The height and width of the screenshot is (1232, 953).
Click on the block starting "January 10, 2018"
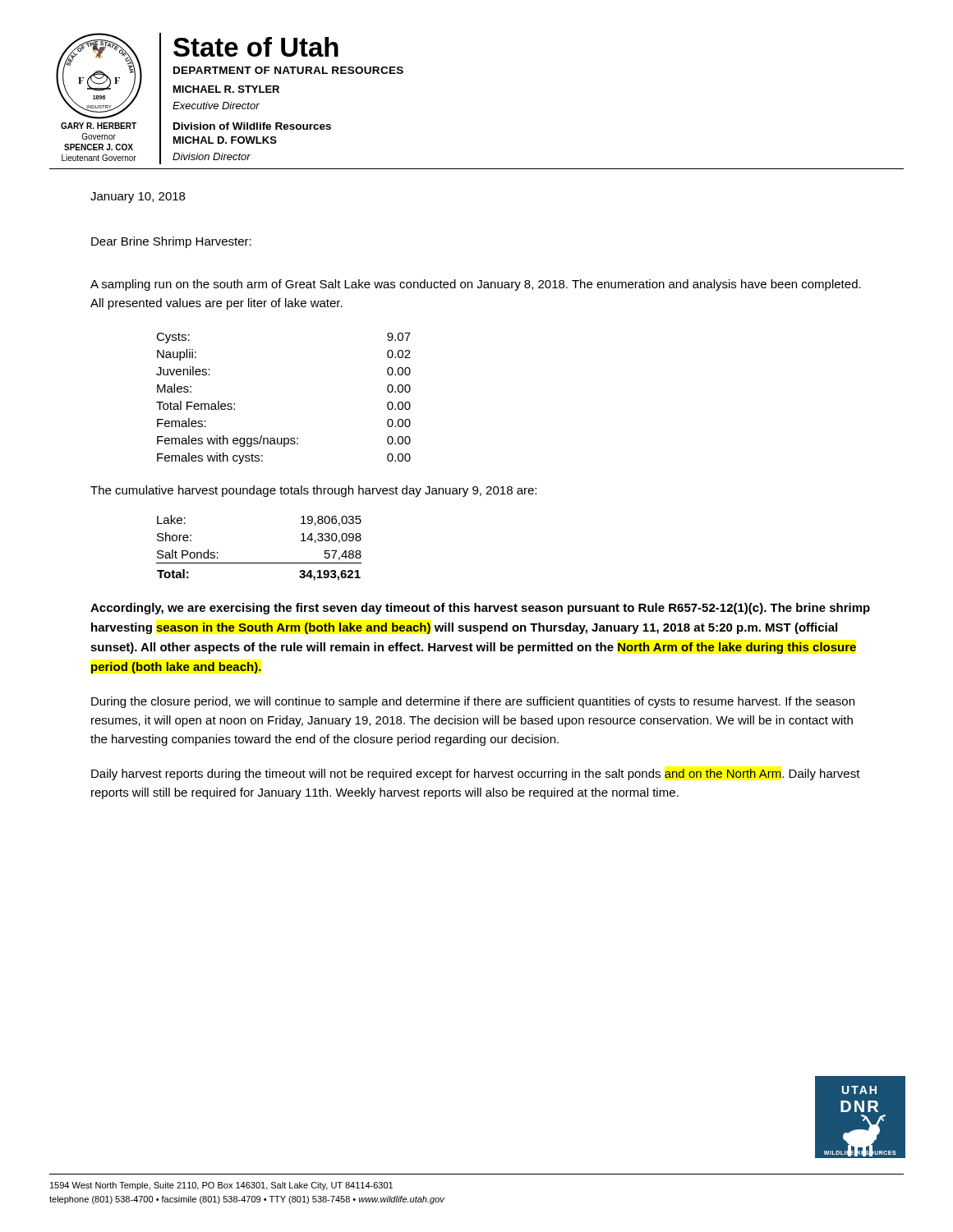(138, 196)
